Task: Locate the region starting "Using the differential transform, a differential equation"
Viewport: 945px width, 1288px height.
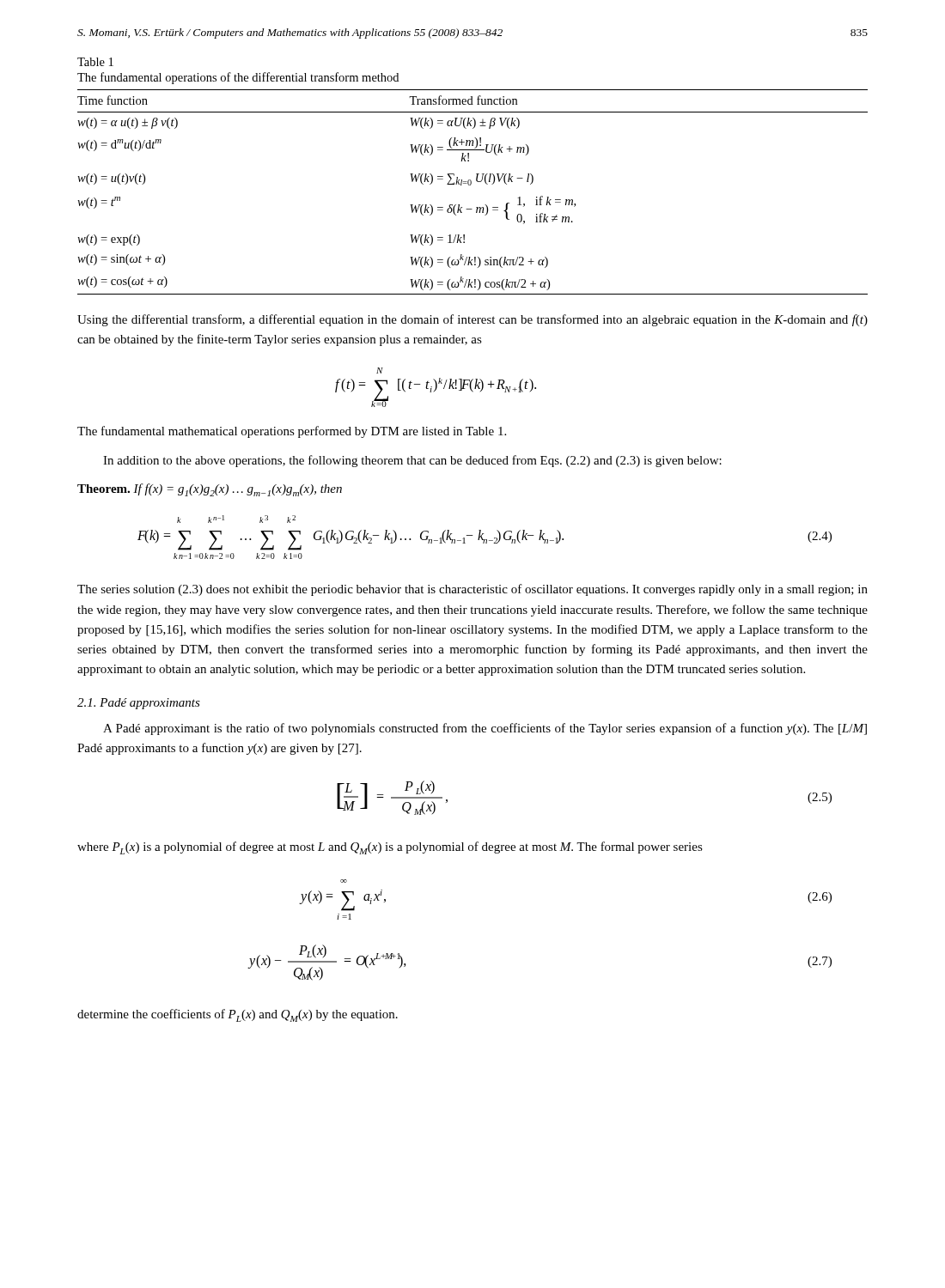Action: (472, 329)
